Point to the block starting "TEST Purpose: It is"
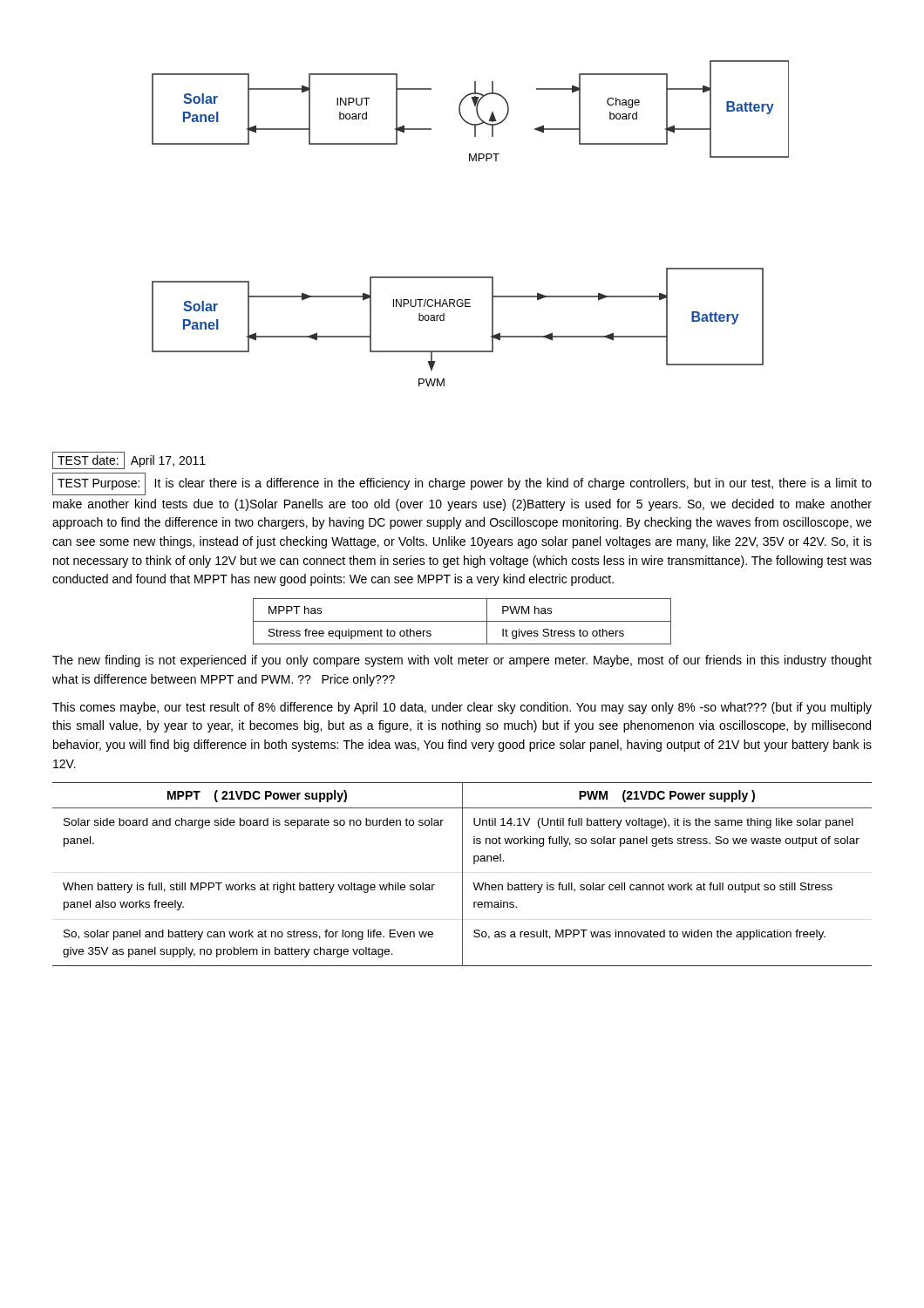The image size is (924, 1308). [462, 529]
